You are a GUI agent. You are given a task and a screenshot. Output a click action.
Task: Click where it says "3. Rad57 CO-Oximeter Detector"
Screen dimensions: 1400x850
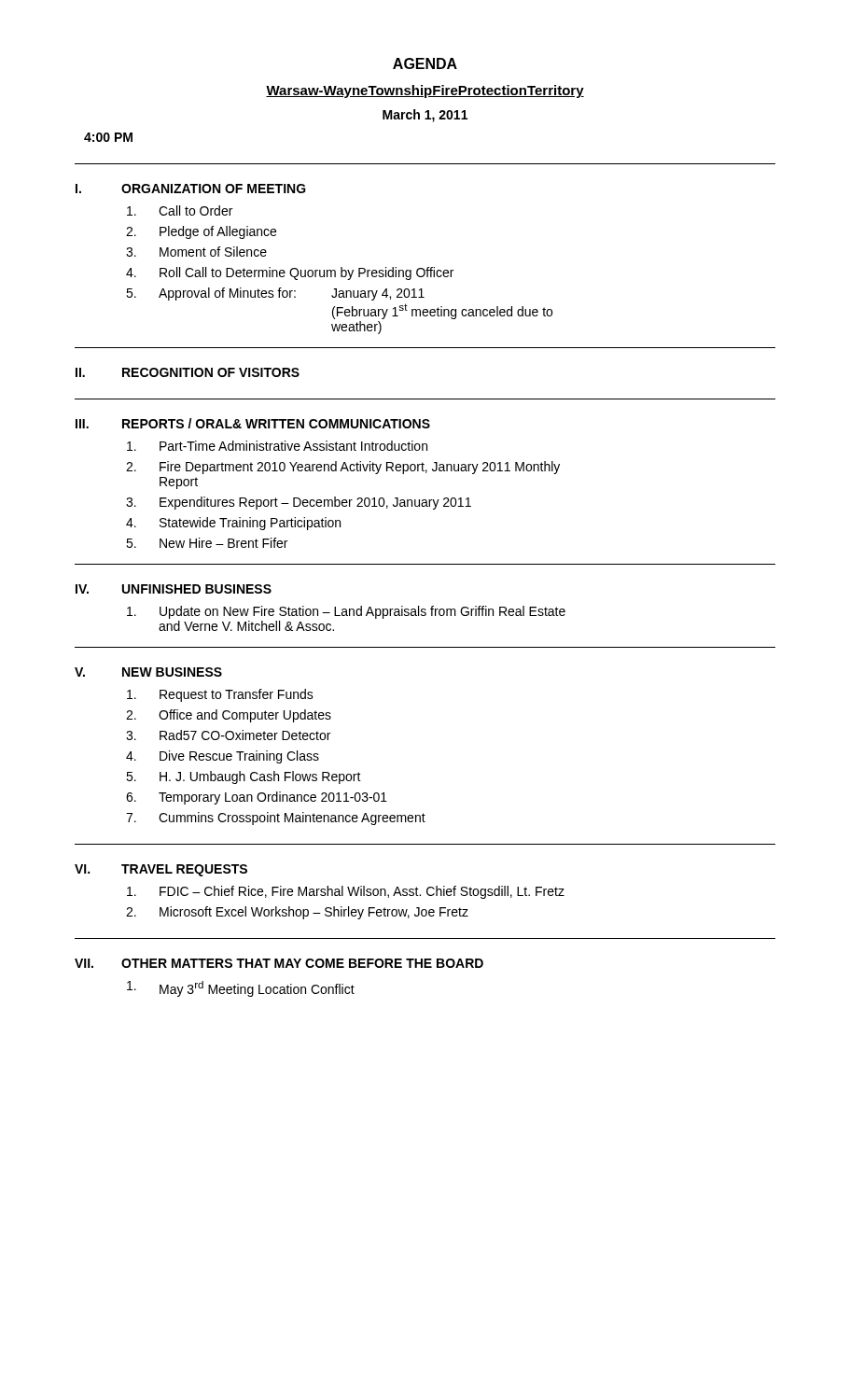click(228, 735)
